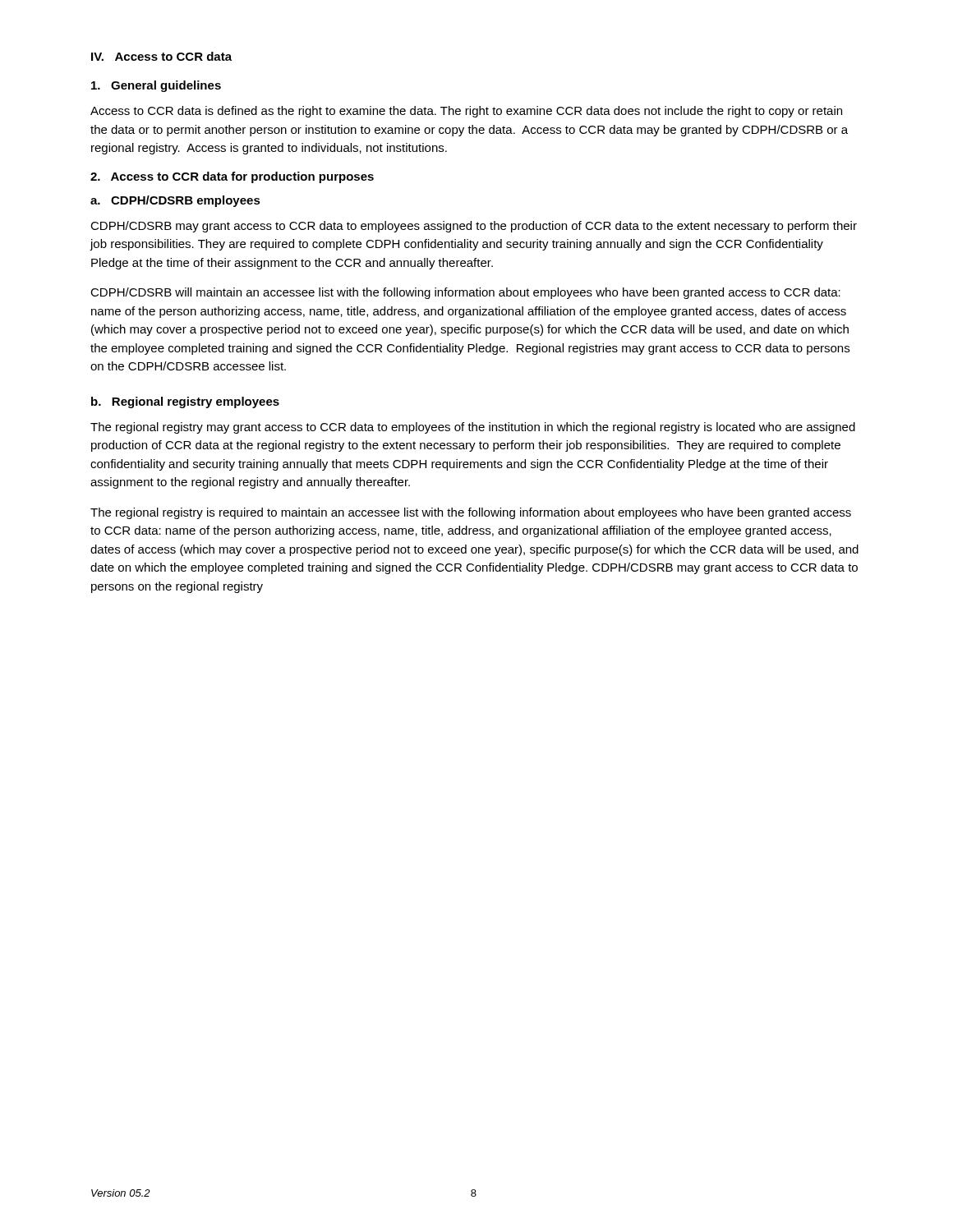Find the text block that says "The regional registry is required to maintain an"
953x1232 pixels.
pos(476,549)
